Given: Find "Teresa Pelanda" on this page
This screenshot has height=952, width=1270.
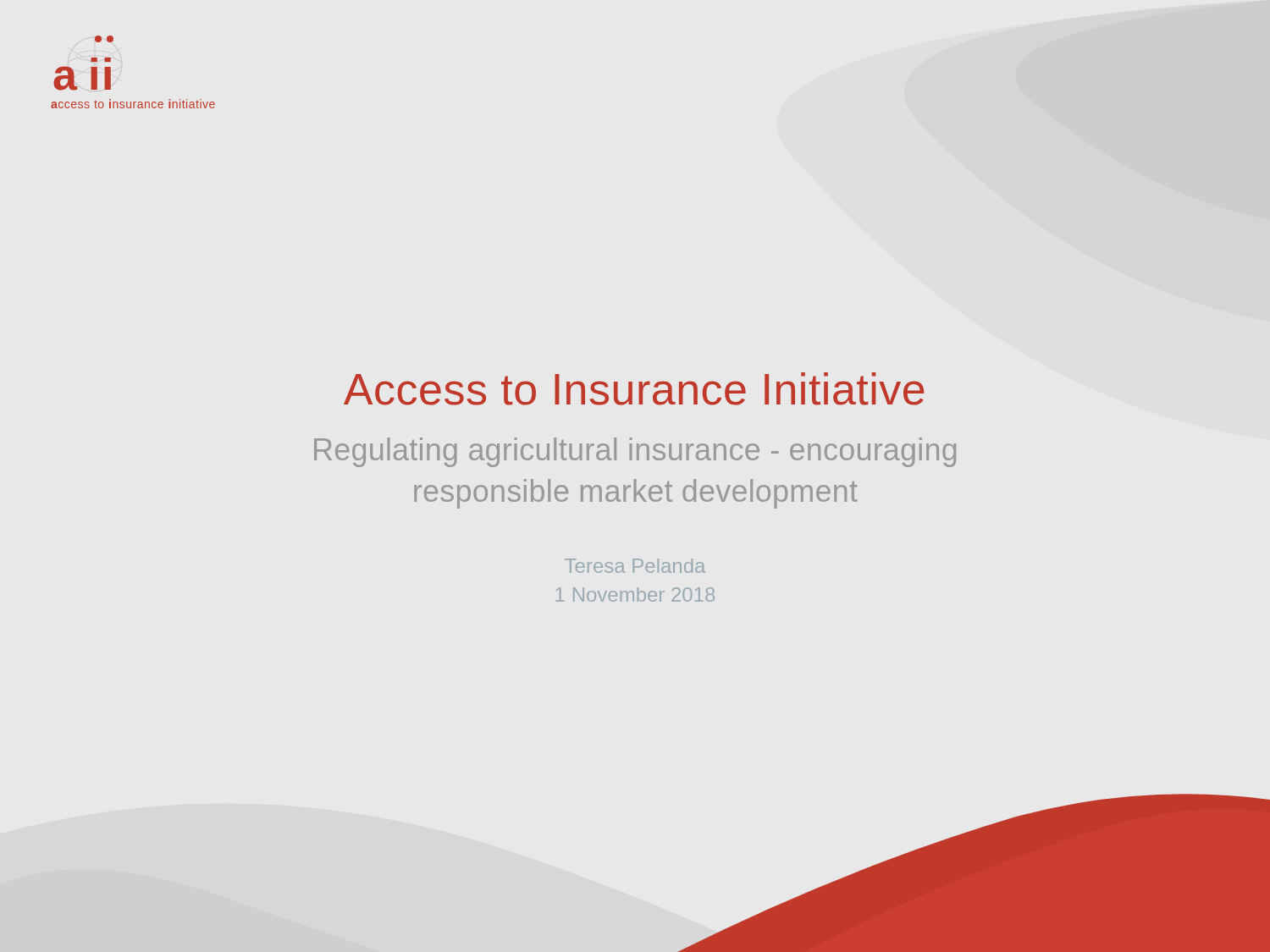Looking at the screenshot, I should click(x=635, y=566).
